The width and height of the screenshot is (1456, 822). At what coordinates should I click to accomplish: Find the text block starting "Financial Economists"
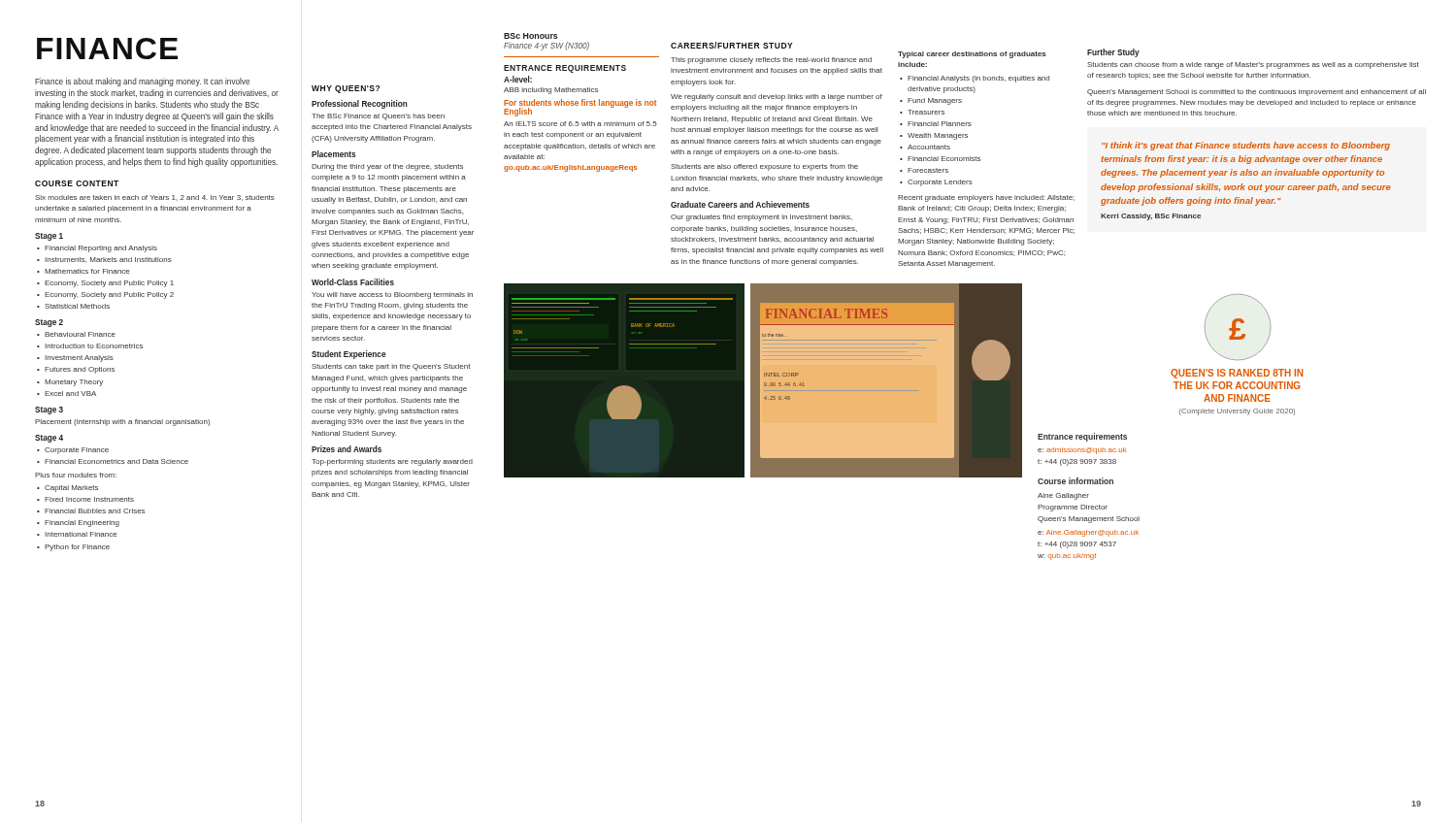944,159
